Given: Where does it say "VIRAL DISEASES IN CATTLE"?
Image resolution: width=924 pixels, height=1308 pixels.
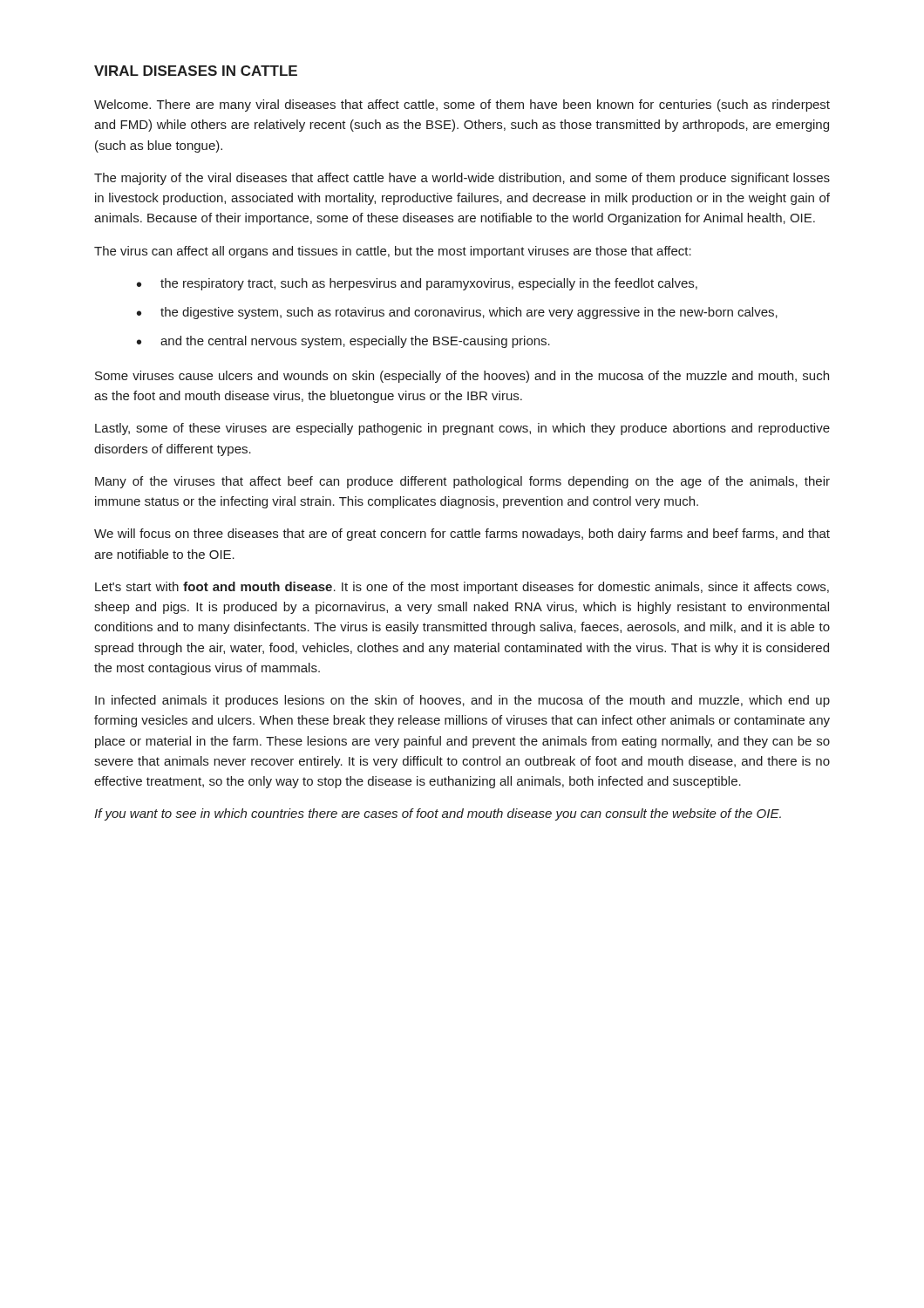Looking at the screenshot, I should (196, 71).
